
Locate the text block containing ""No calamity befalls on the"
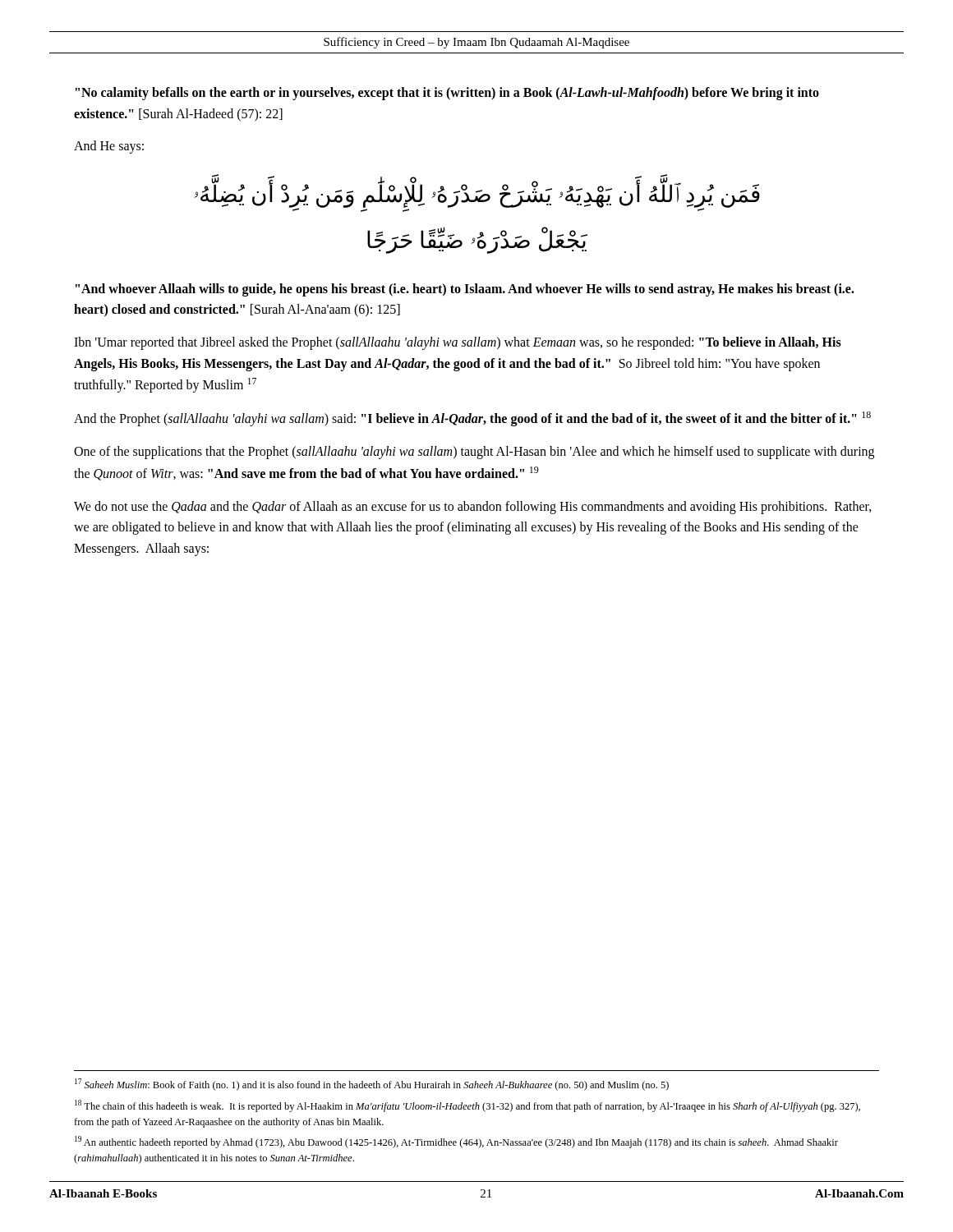476,103
